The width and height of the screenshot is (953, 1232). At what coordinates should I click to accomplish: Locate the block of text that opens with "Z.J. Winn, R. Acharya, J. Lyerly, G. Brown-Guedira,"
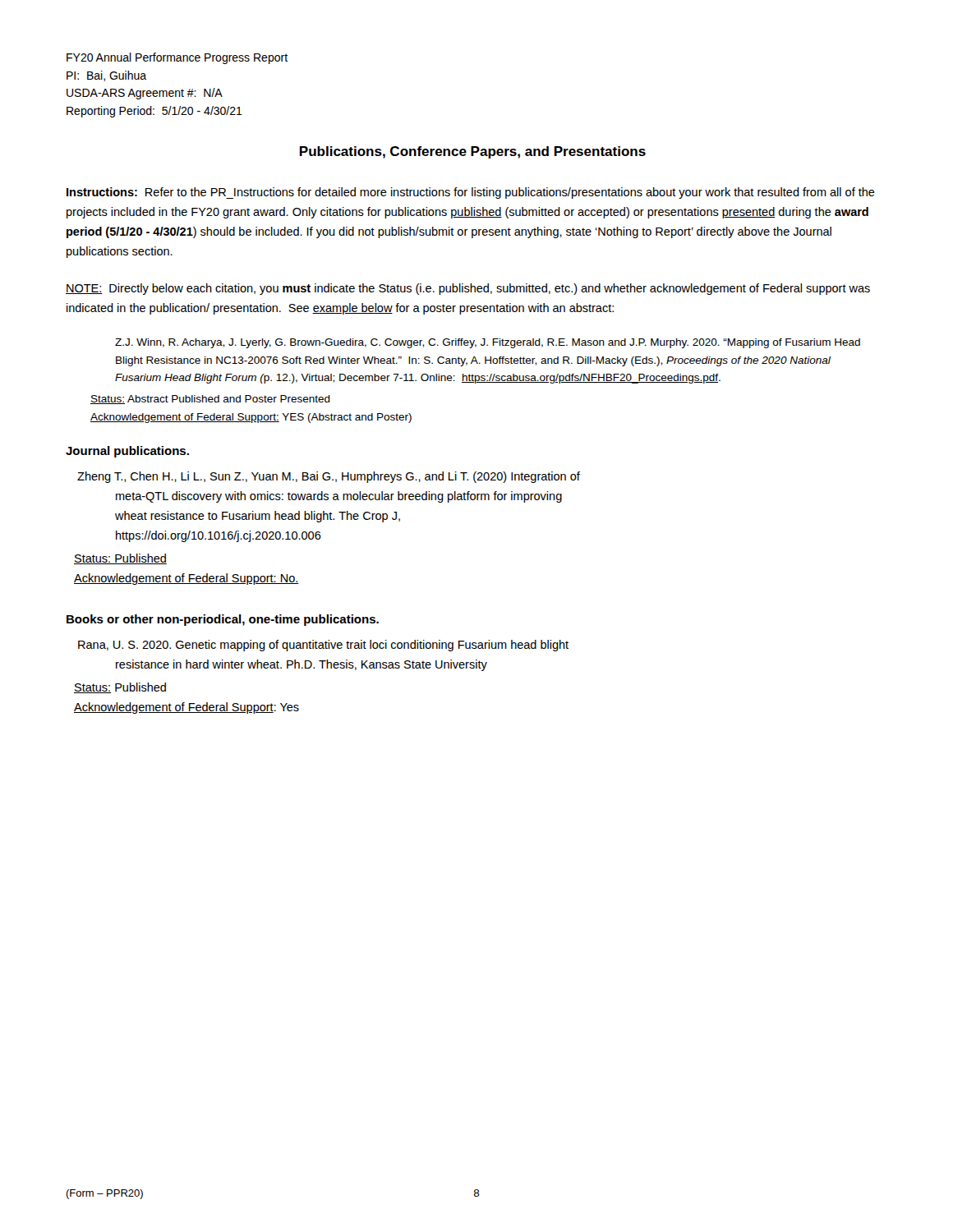coord(488,360)
